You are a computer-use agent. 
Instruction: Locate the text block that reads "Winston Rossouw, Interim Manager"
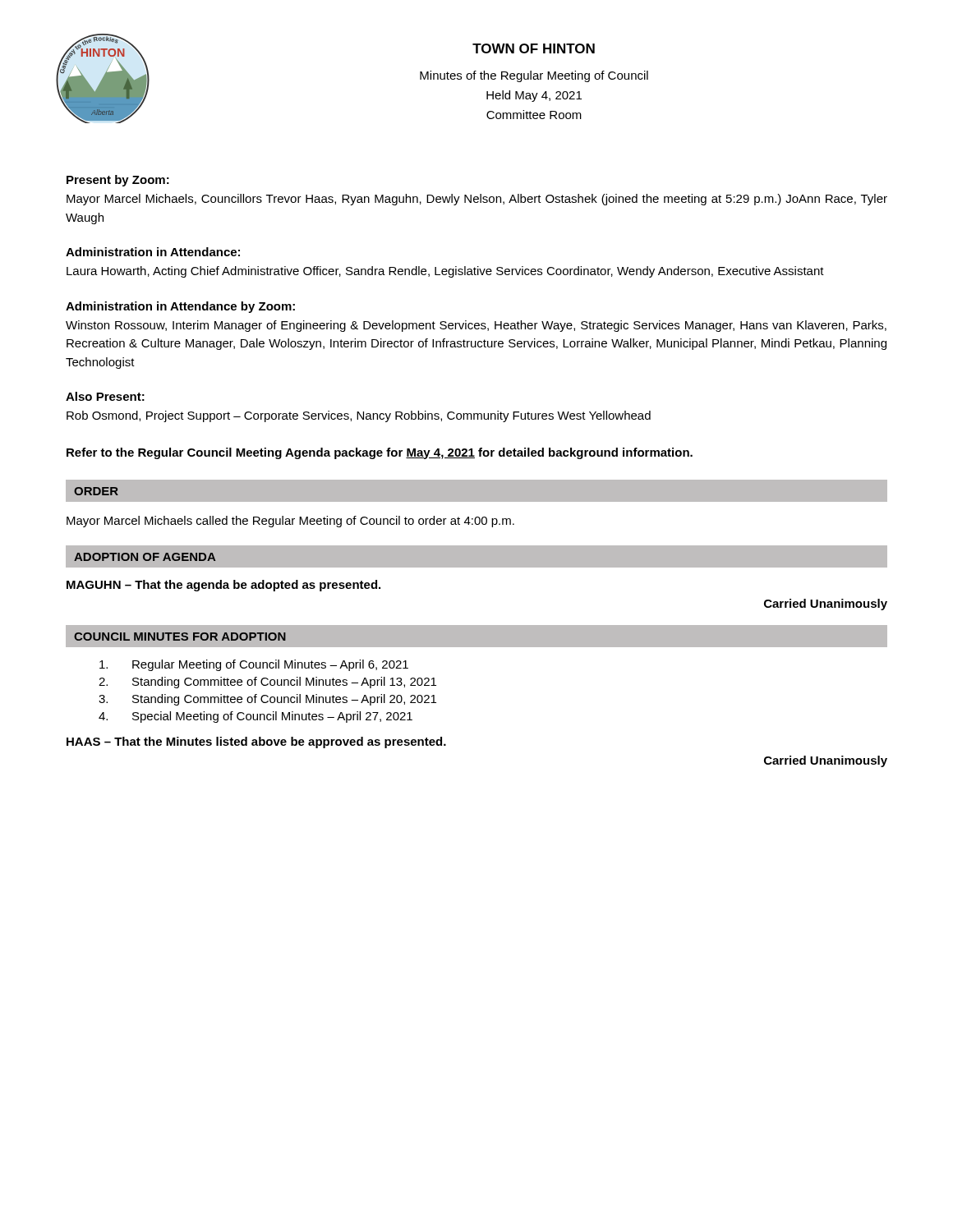click(476, 343)
